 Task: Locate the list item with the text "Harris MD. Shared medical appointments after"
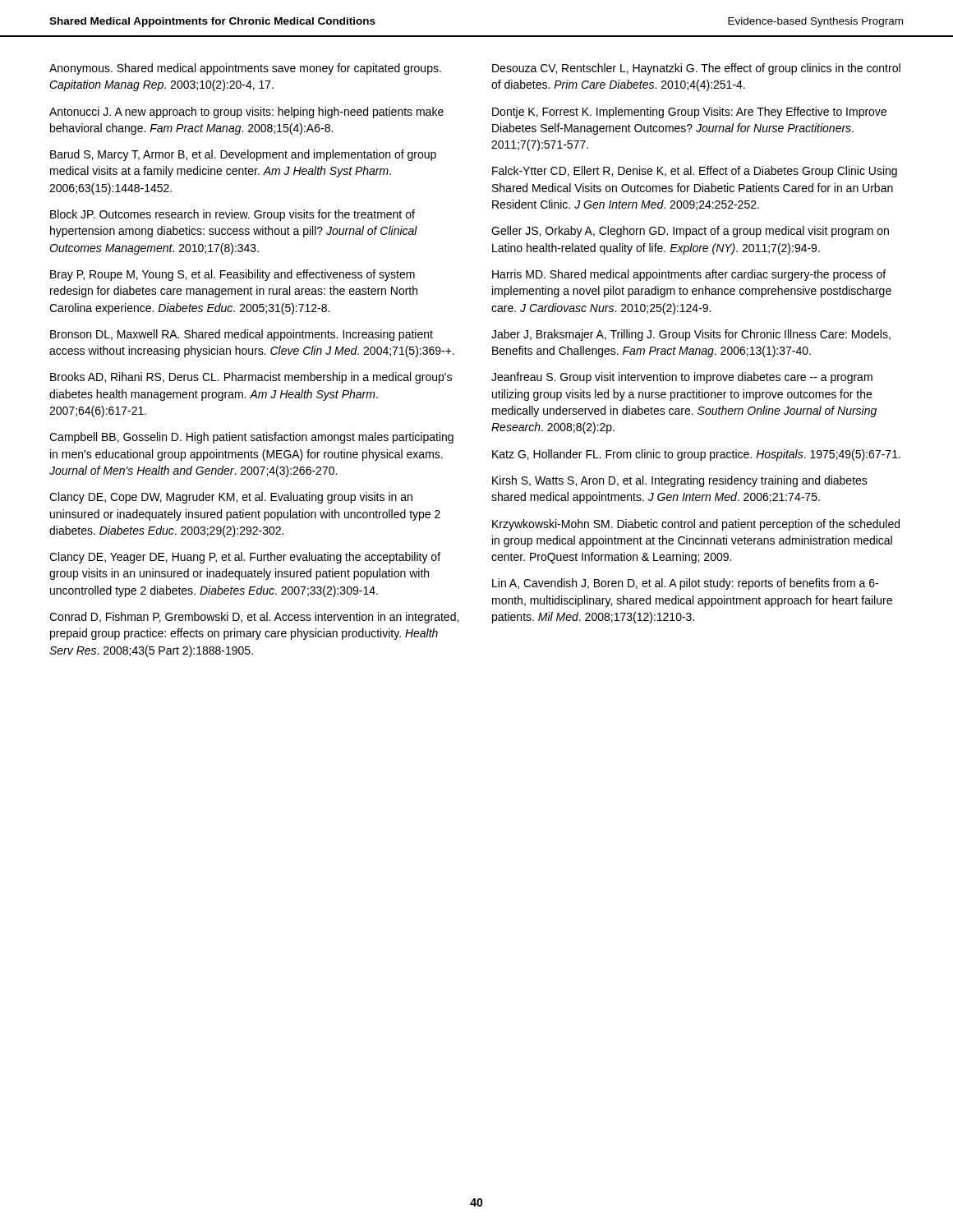pos(691,291)
